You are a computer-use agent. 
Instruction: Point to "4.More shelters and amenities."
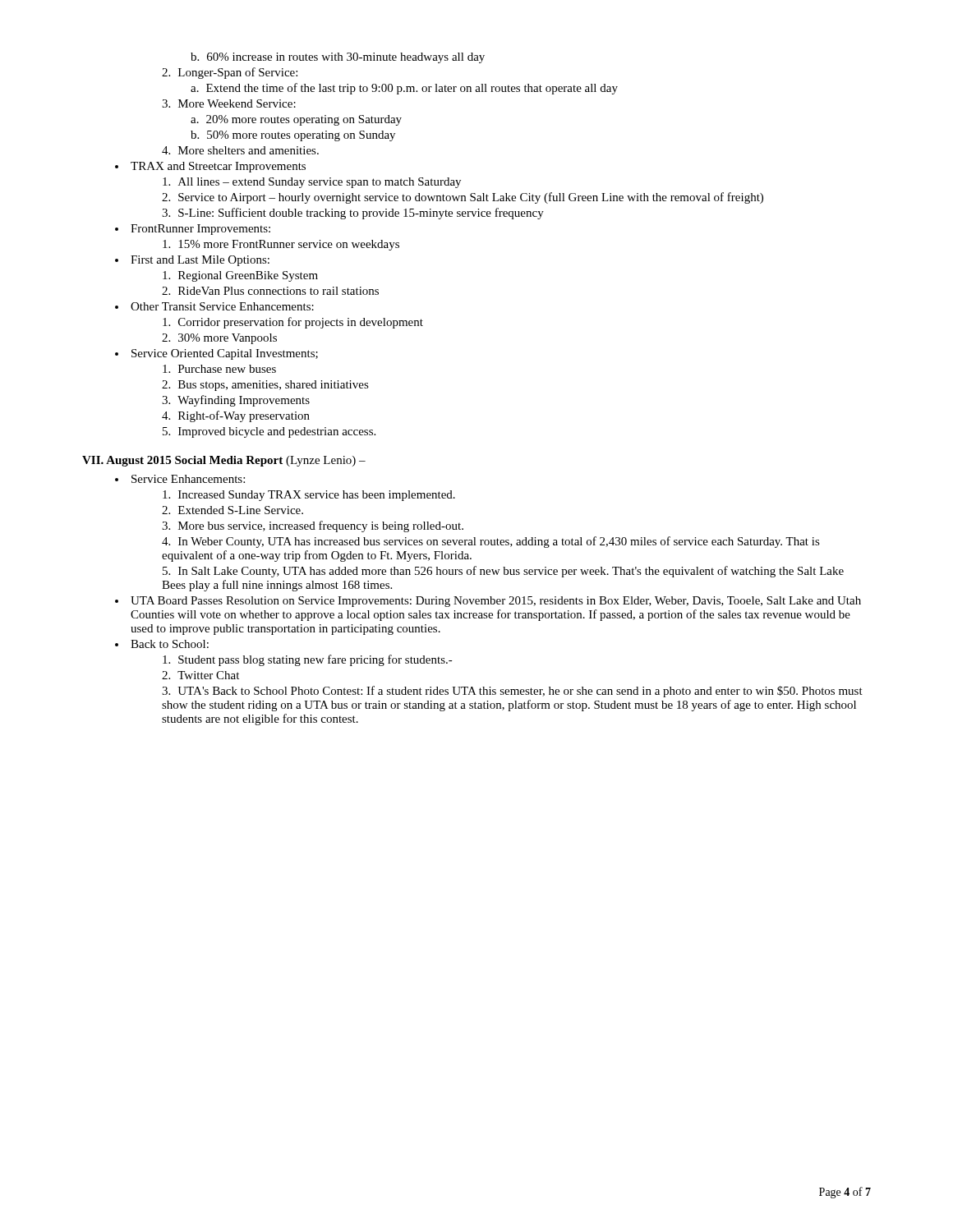pyautogui.click(x=240, y=150)
